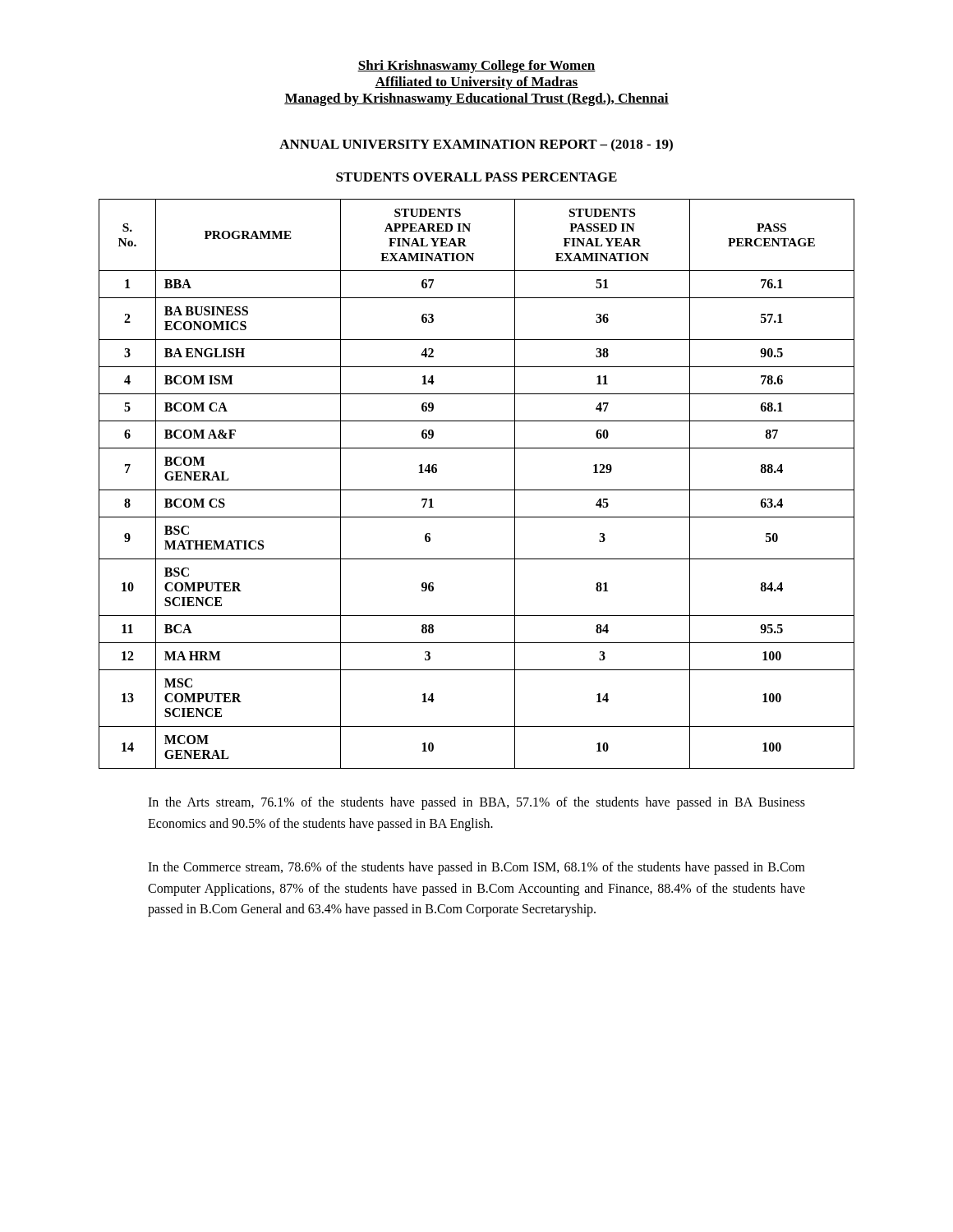Screen dimensions: 1232x953
Task: Select the block starting "ANNUAL UNIVERSITY EXAMINATION REPORT – (2018 -"
Action: pos(476,144)
